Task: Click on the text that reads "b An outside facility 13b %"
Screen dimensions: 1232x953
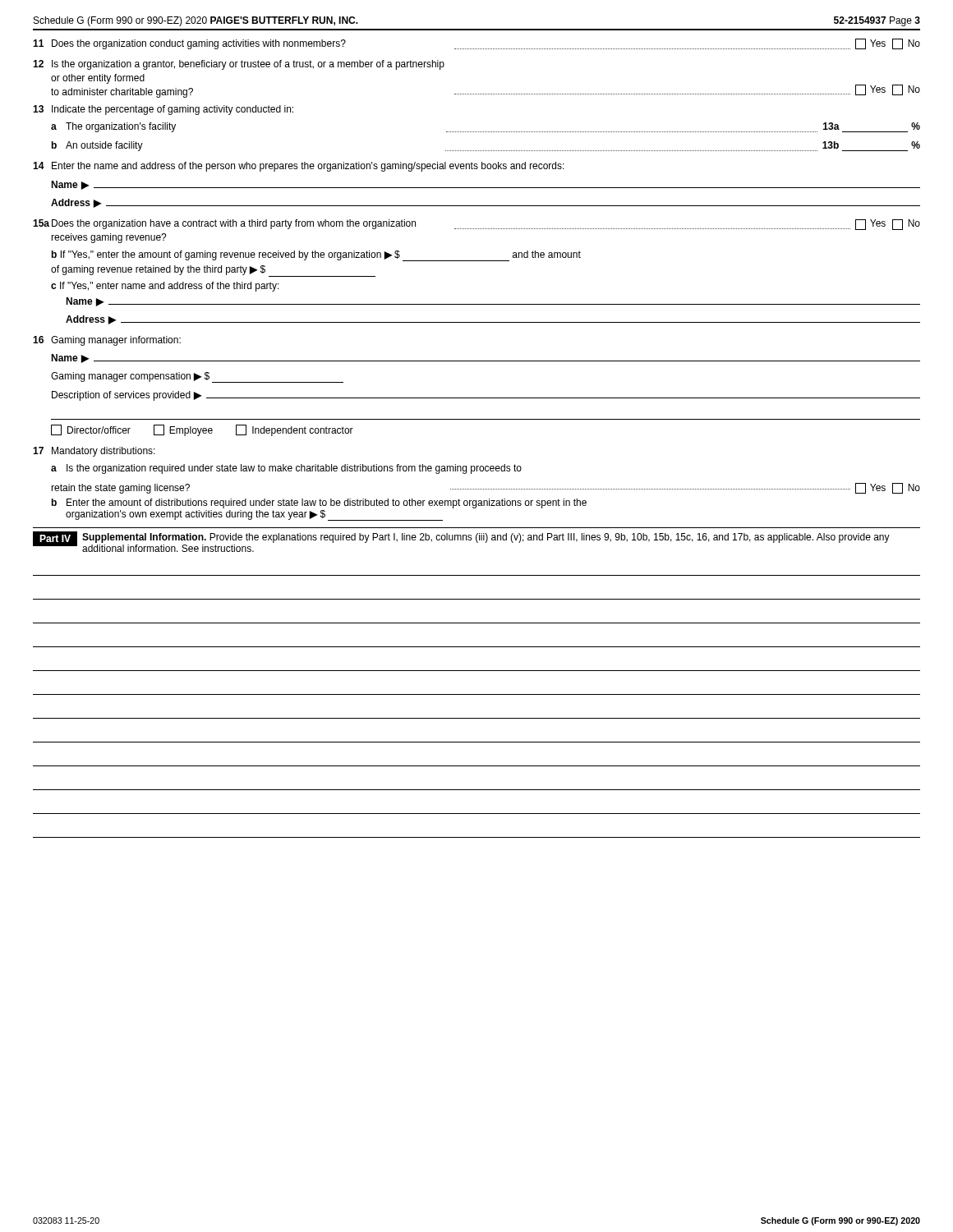Action: [486, 146]
